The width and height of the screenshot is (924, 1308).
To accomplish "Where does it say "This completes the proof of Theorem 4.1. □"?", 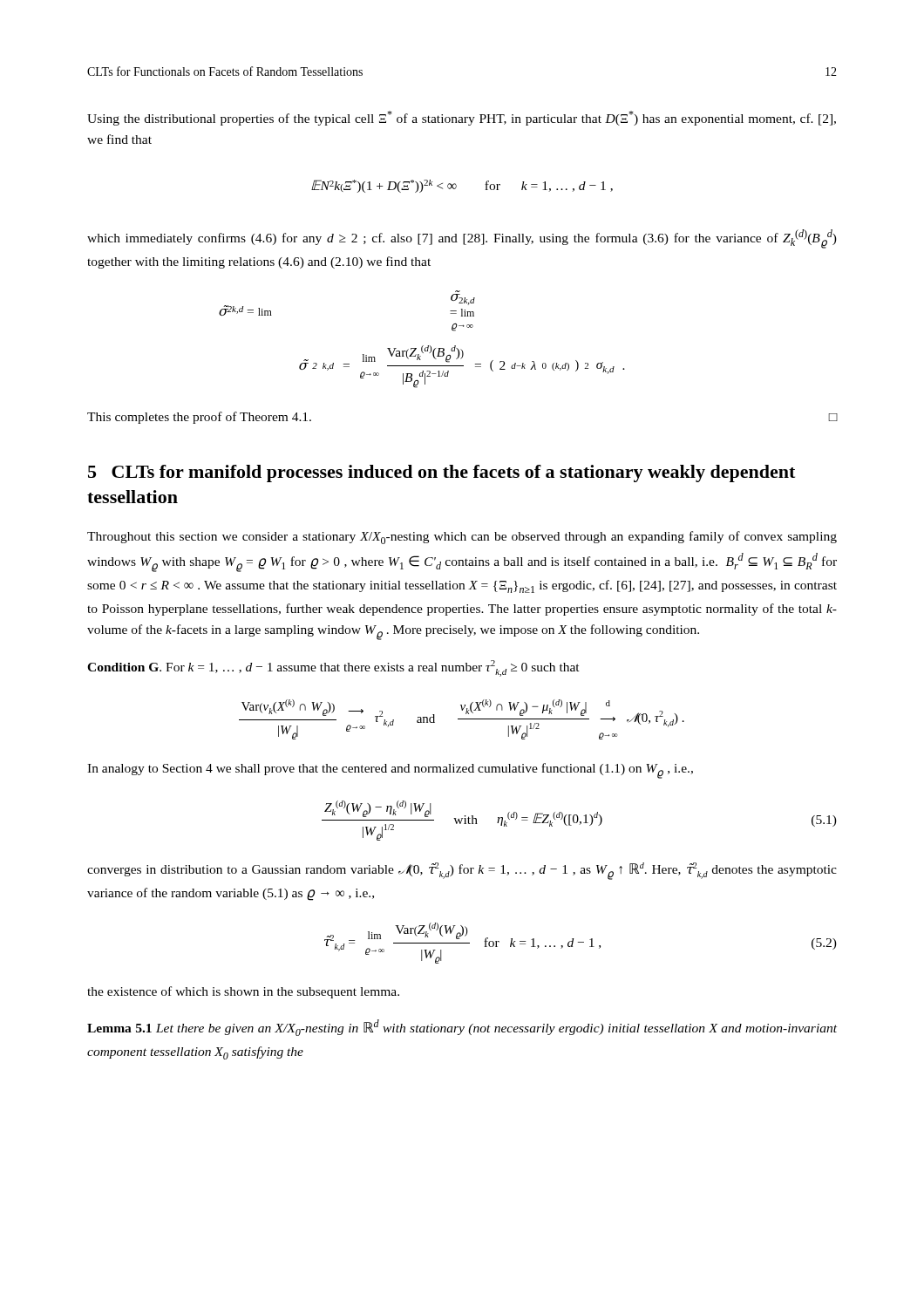I will tap(195, 417).
